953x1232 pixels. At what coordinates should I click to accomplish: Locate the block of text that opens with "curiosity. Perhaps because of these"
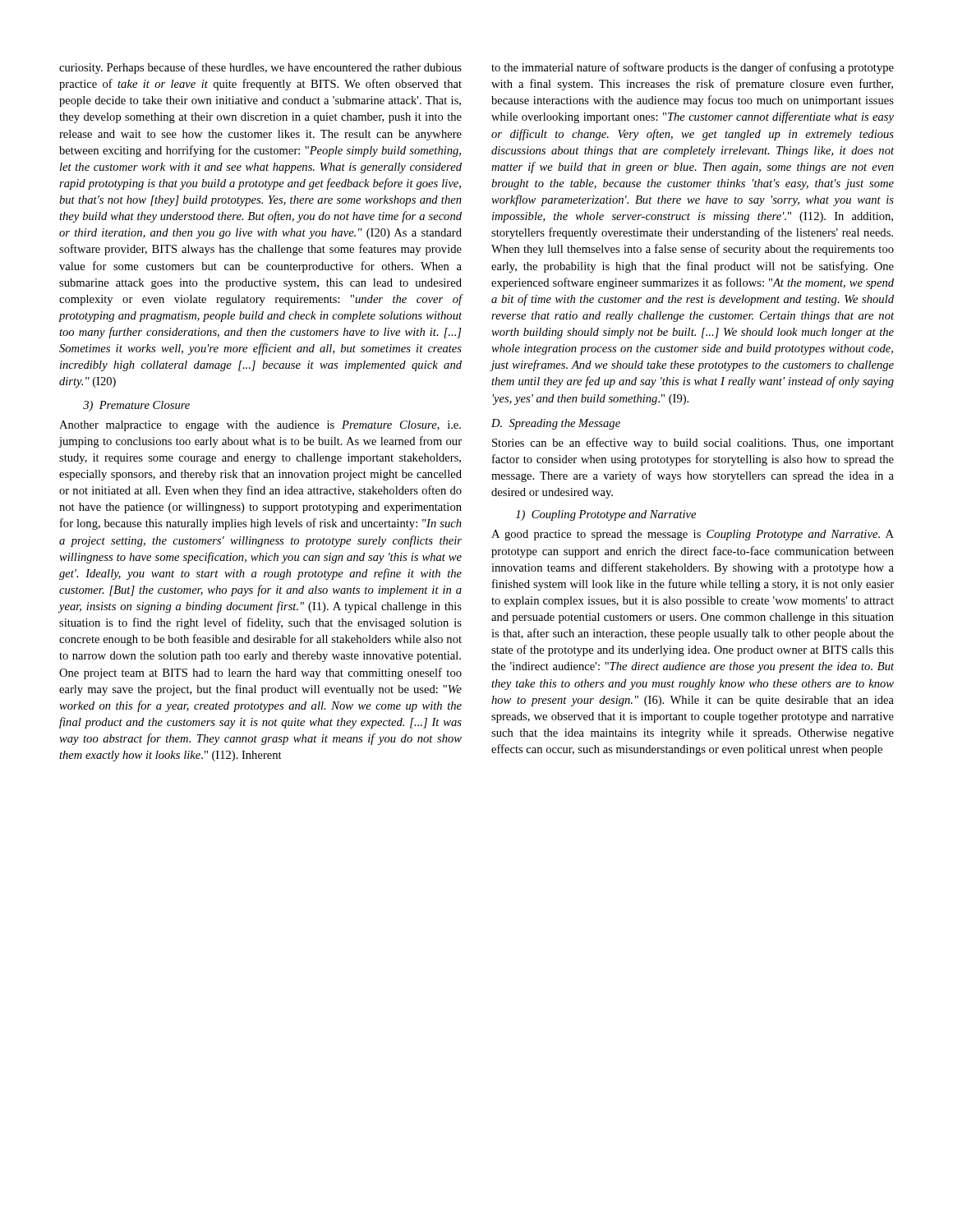(x=260, y=224)
